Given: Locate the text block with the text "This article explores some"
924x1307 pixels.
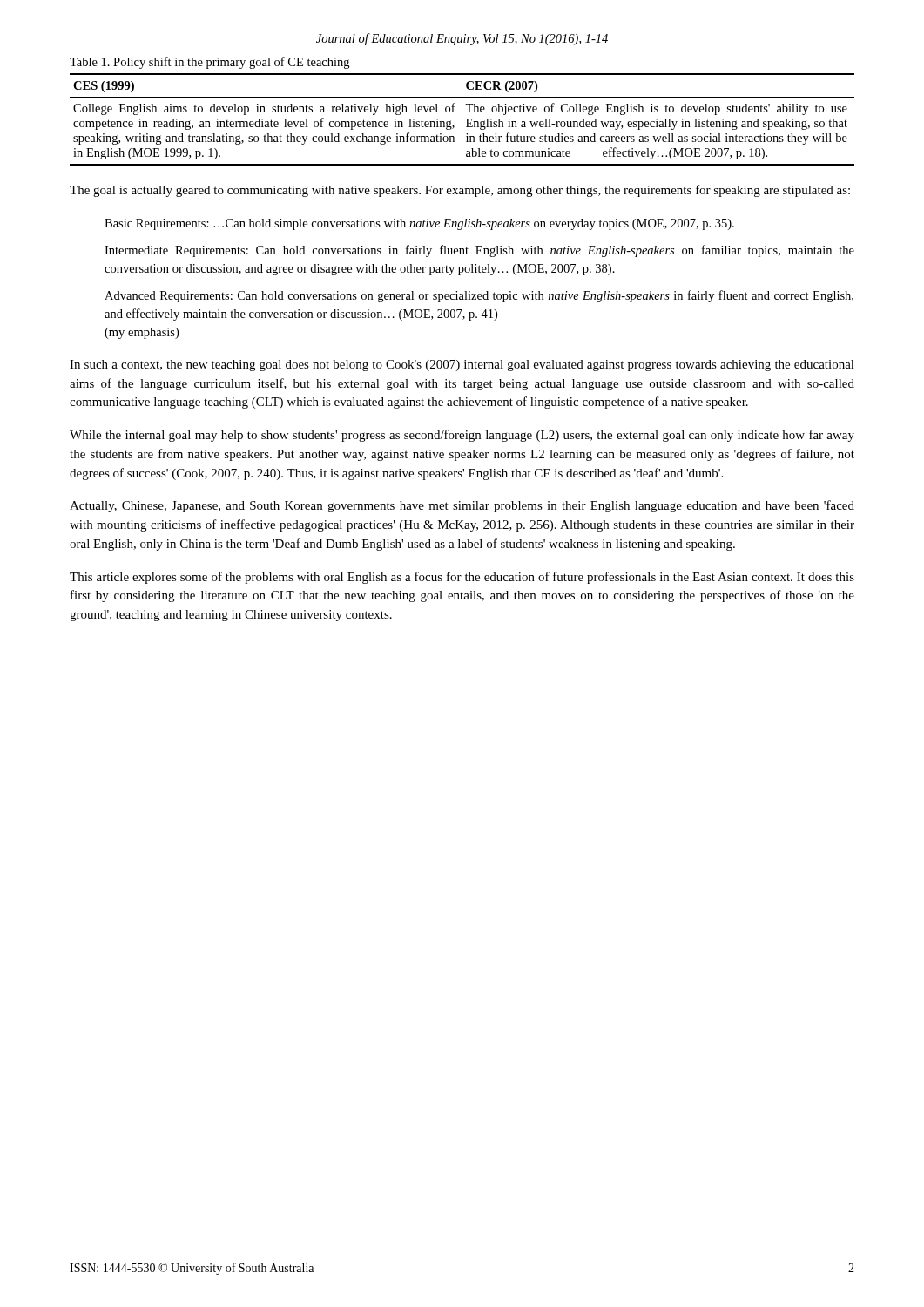Looking at the screenshot, I should click(x=462, y=595).
